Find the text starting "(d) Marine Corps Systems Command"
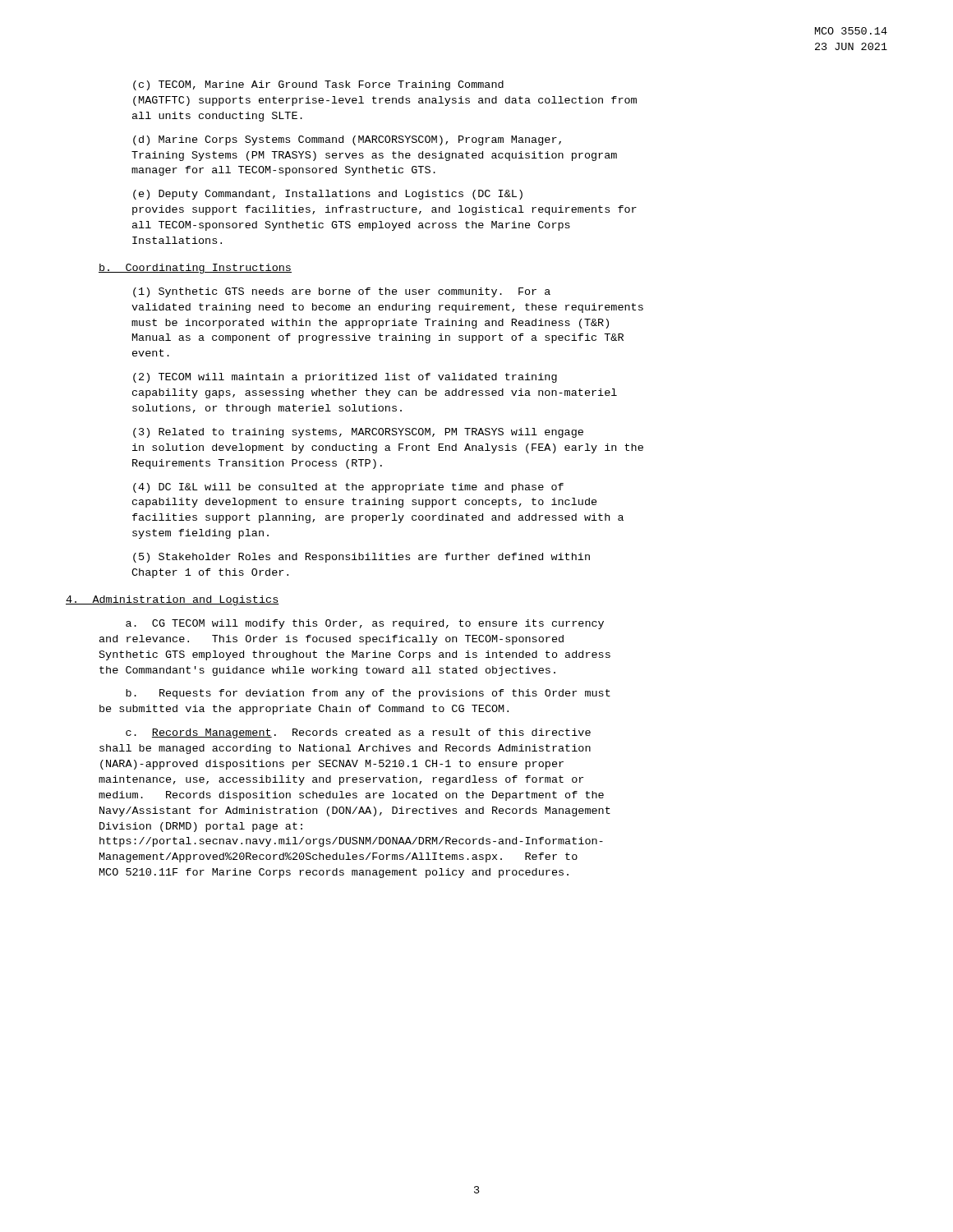953x1232 pixels. pyautogui.click(x=509, y=156)
